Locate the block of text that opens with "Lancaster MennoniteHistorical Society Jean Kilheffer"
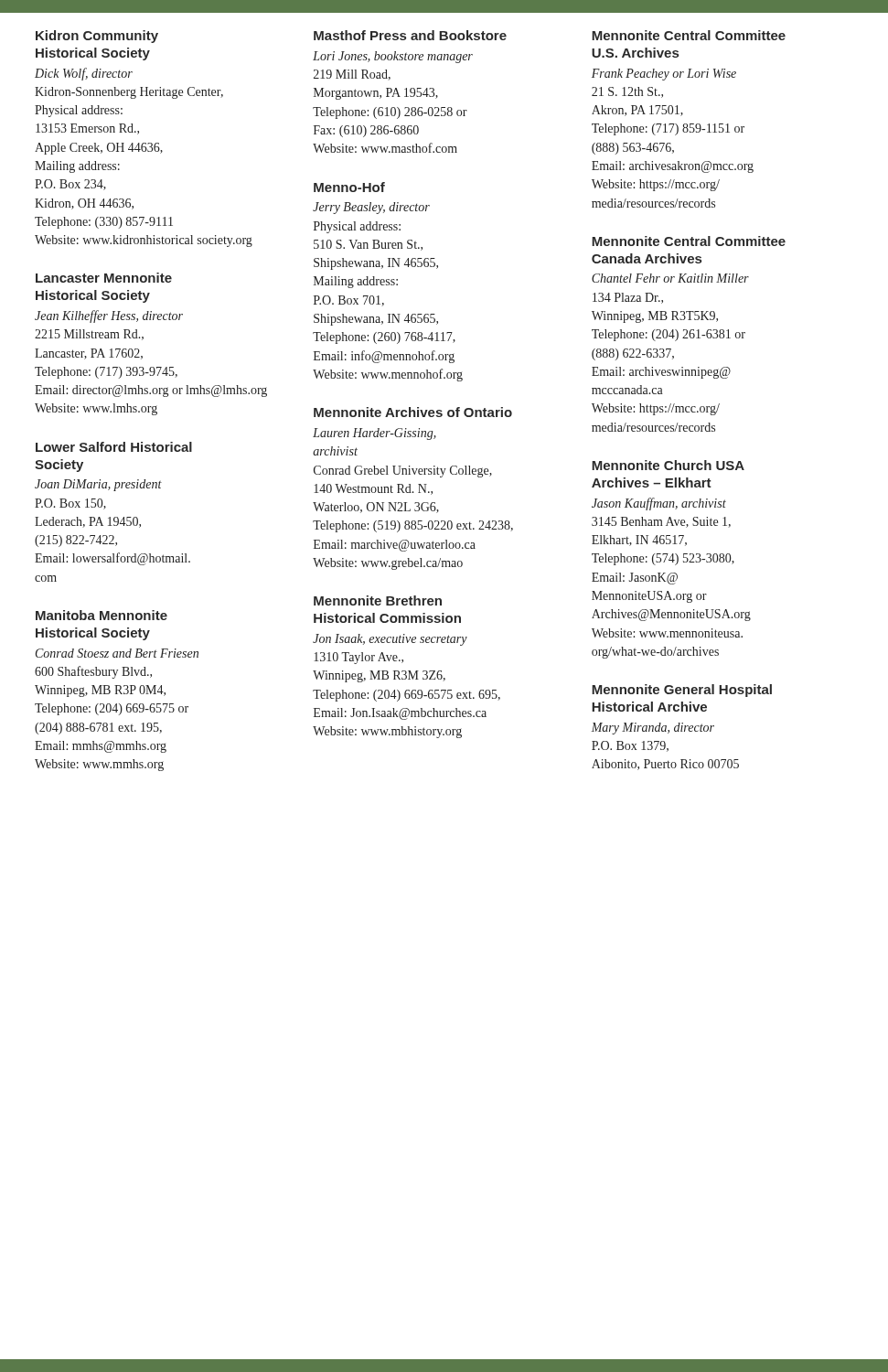Image resolution: width=888 pixels, height=1372 pixels. [104, 278]
